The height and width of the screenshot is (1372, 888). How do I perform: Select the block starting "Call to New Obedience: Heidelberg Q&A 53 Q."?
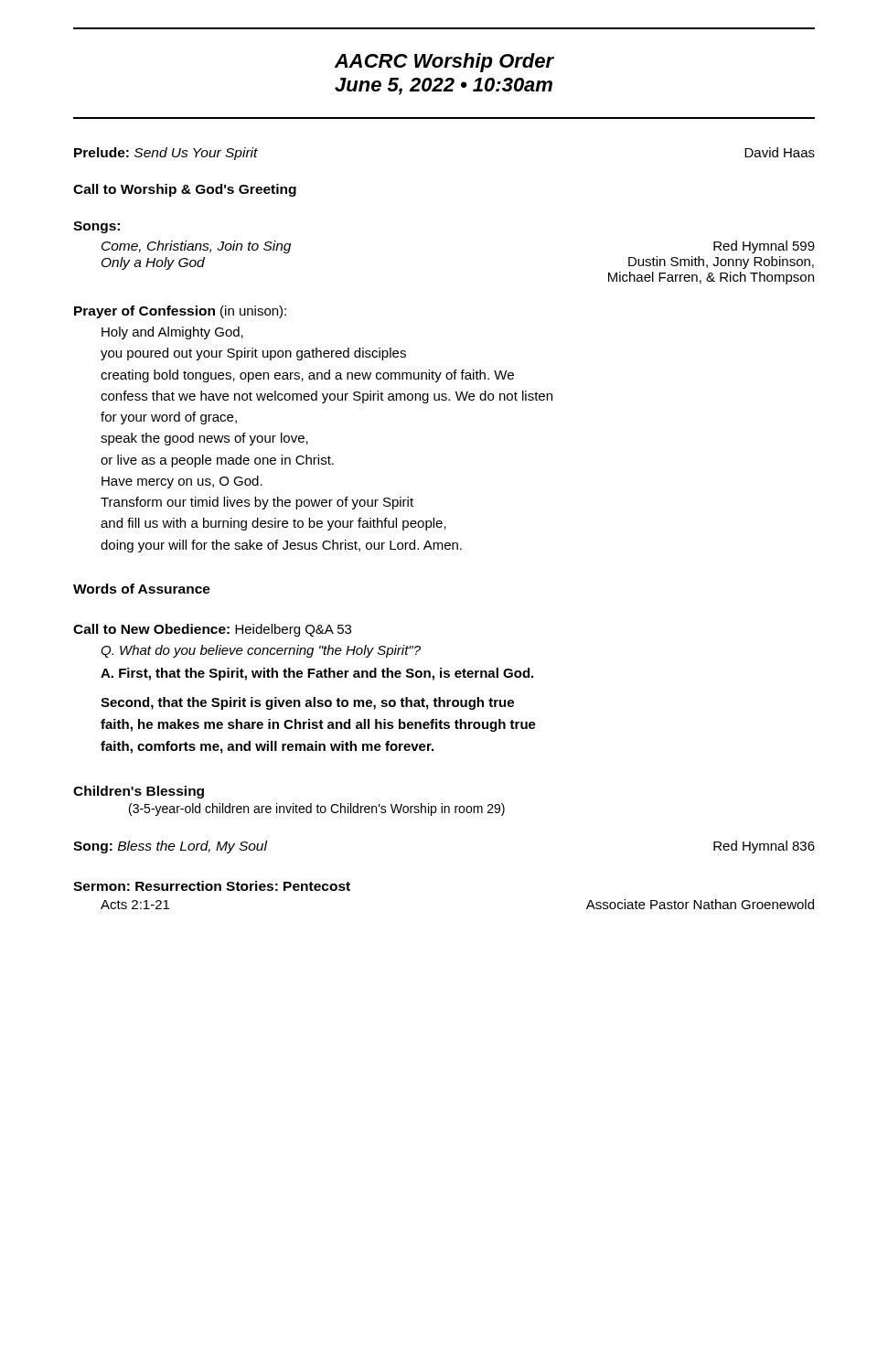pyautogui.click(x=444, y=689)
